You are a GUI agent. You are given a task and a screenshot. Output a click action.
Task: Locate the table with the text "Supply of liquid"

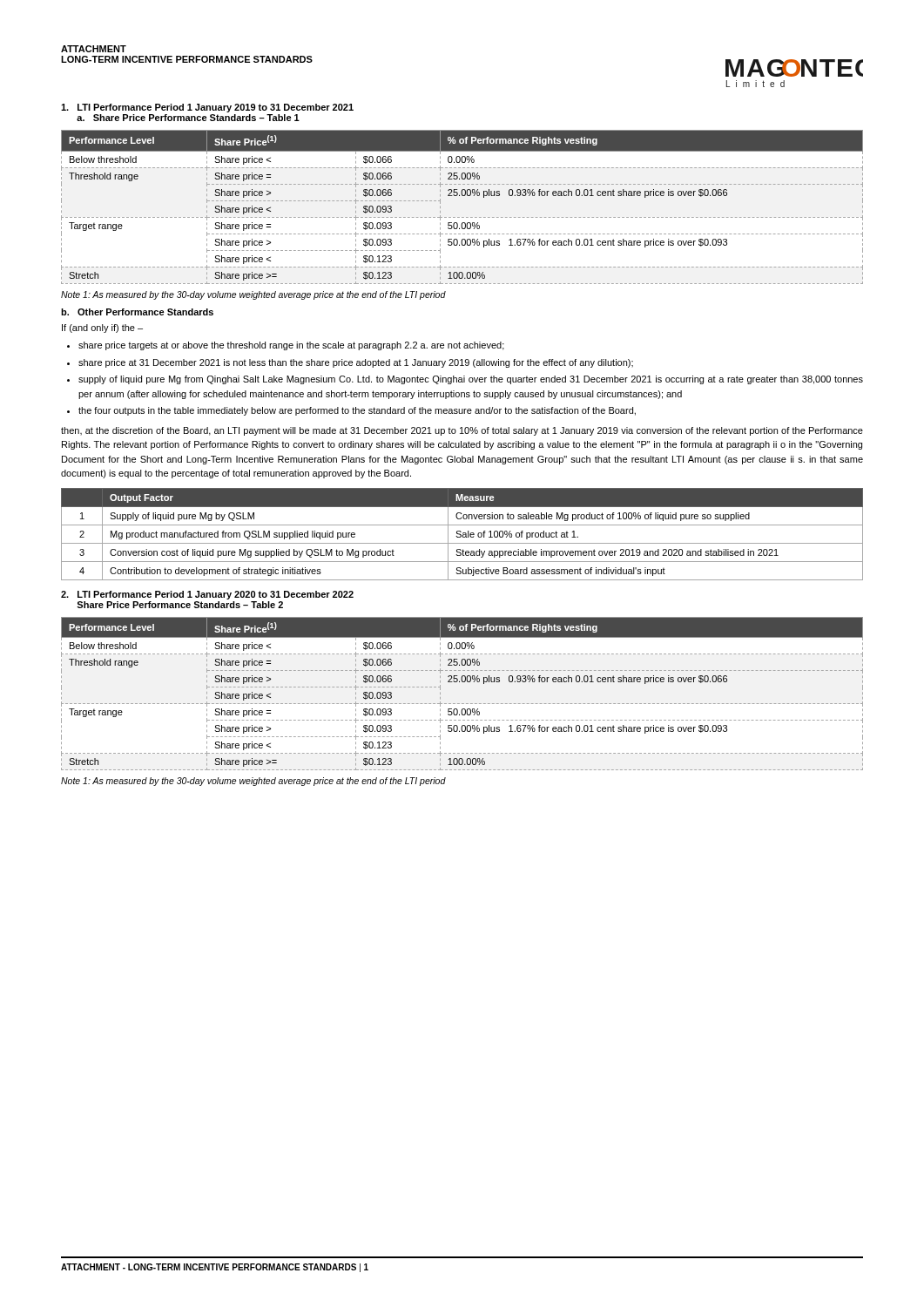[462, 534]
